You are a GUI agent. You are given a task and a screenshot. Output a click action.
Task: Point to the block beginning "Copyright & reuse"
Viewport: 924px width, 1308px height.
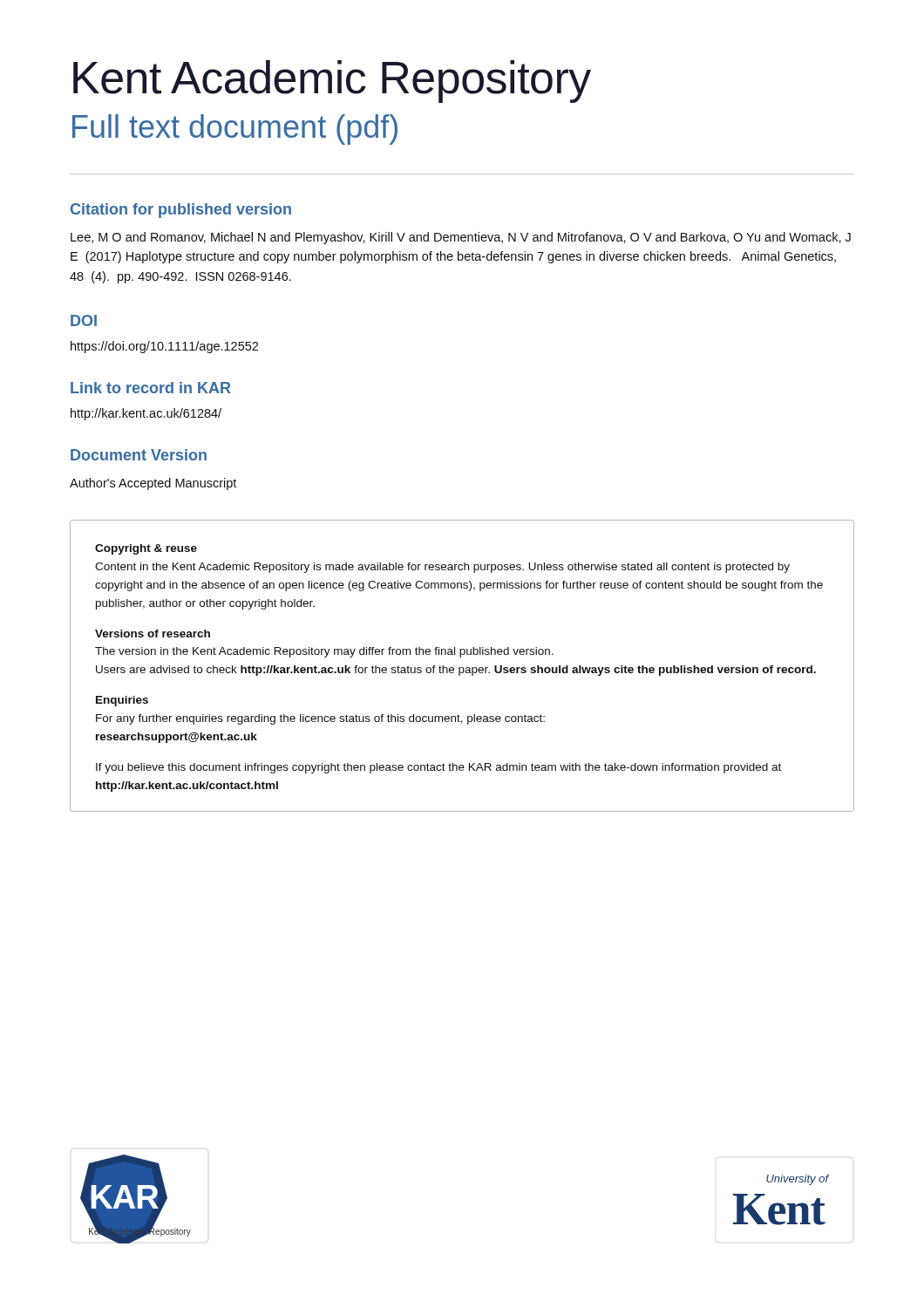coord(462,666)
